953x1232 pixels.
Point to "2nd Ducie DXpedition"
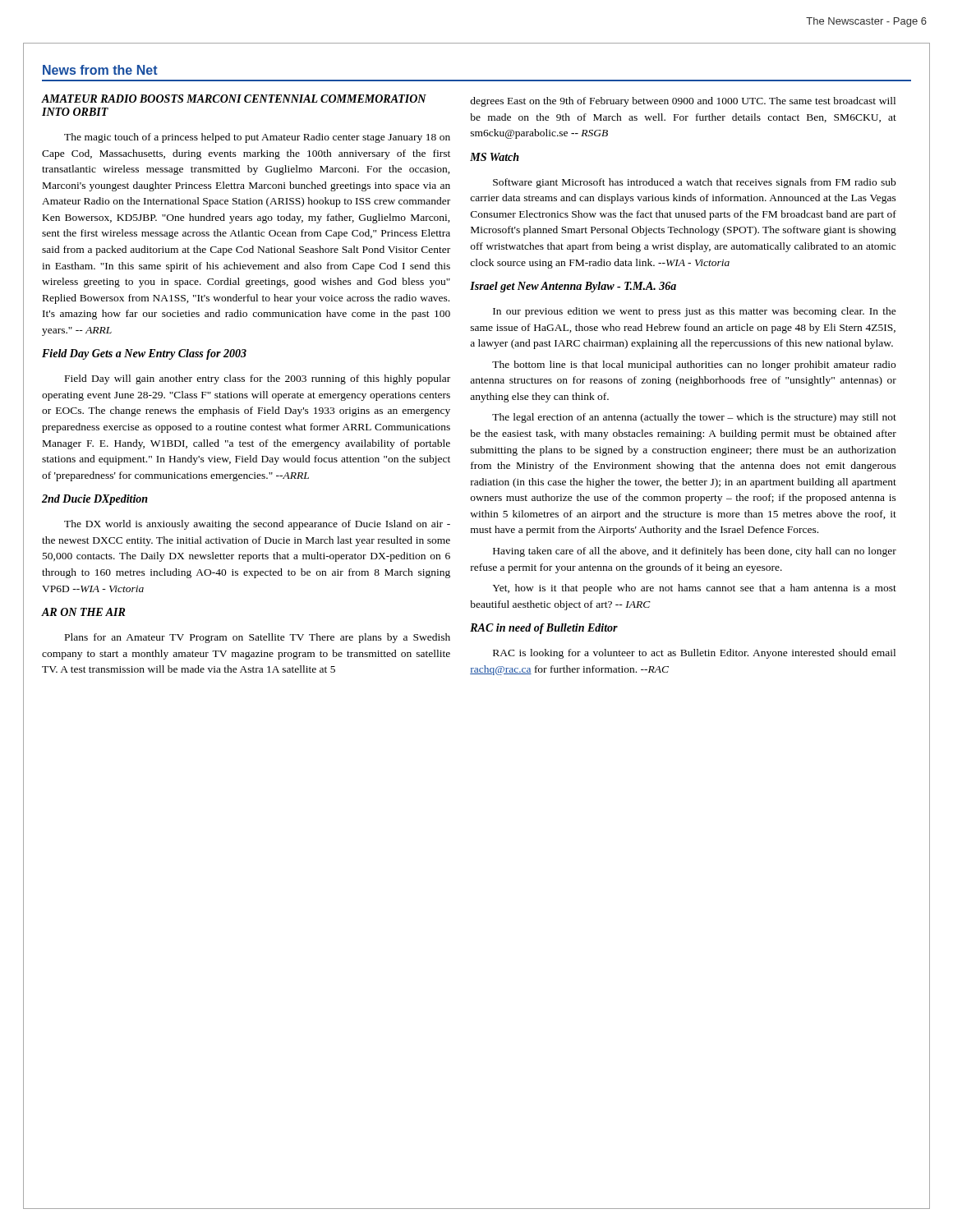coord(95,500)
